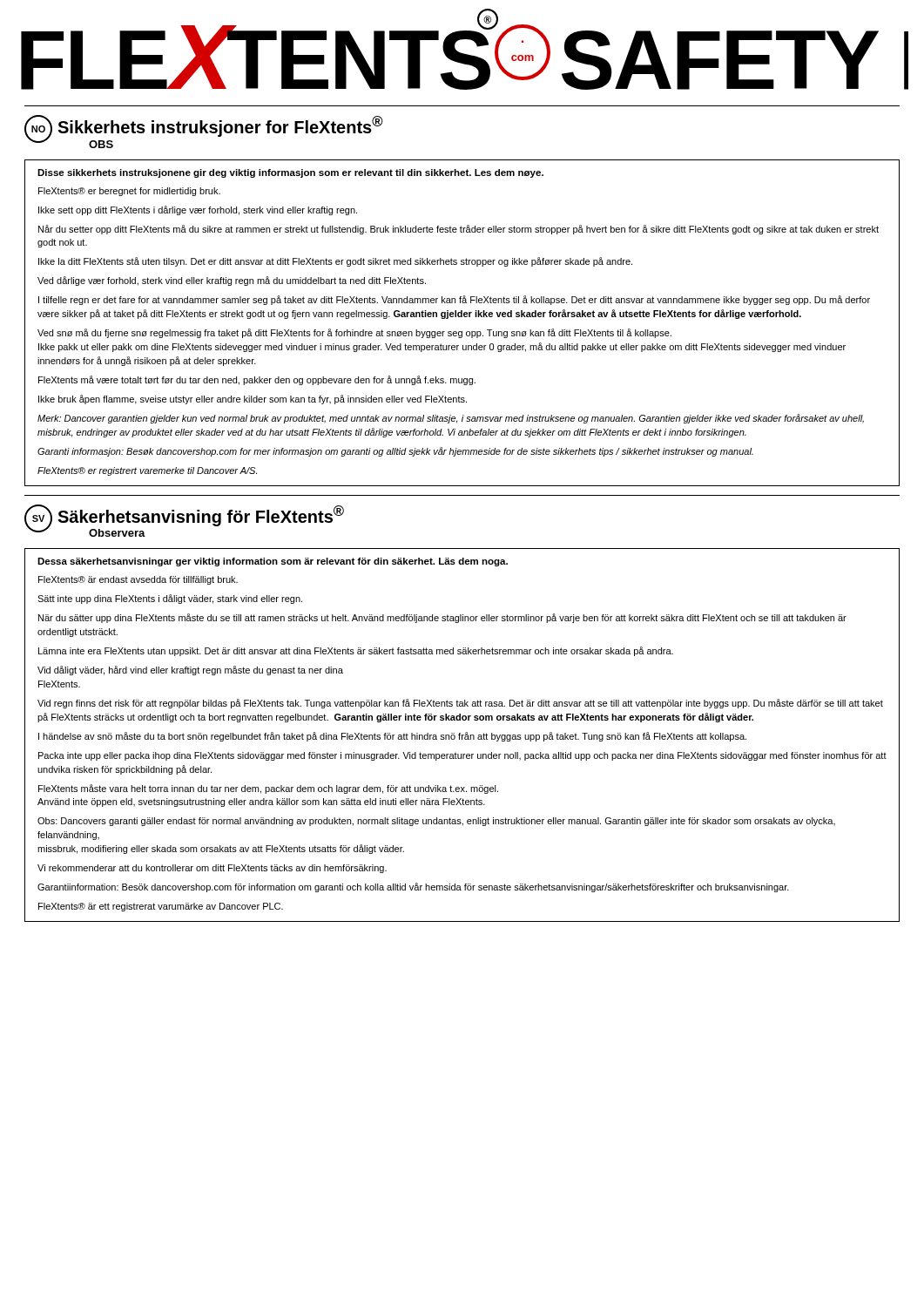Select the text block that reads "Dessa säkerhetsanvisningar ger viktig information som är relevant"
924x1307 pixels.
coord(462,735)
